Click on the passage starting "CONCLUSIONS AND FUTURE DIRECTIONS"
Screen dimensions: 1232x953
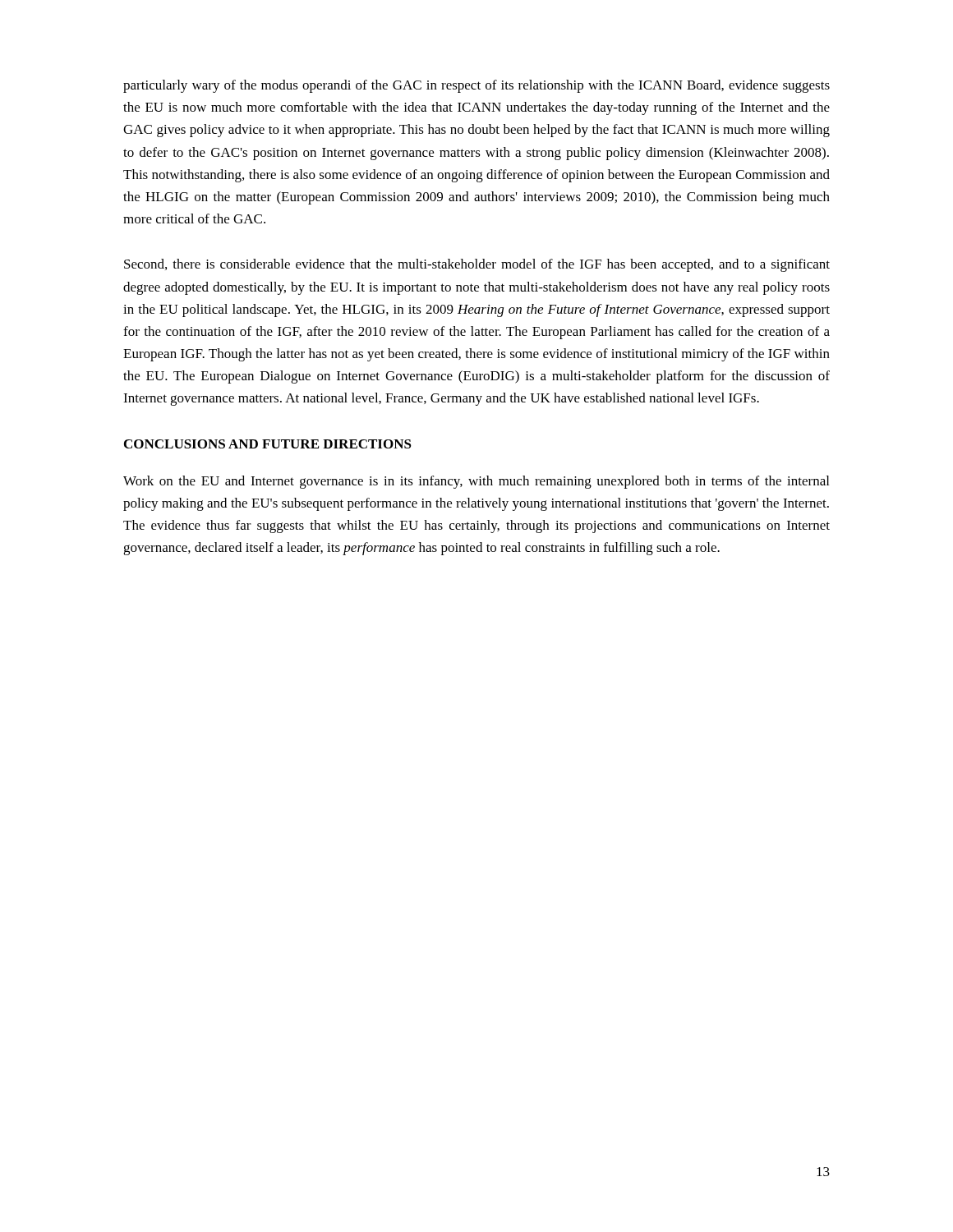click(x=267, y=444)
